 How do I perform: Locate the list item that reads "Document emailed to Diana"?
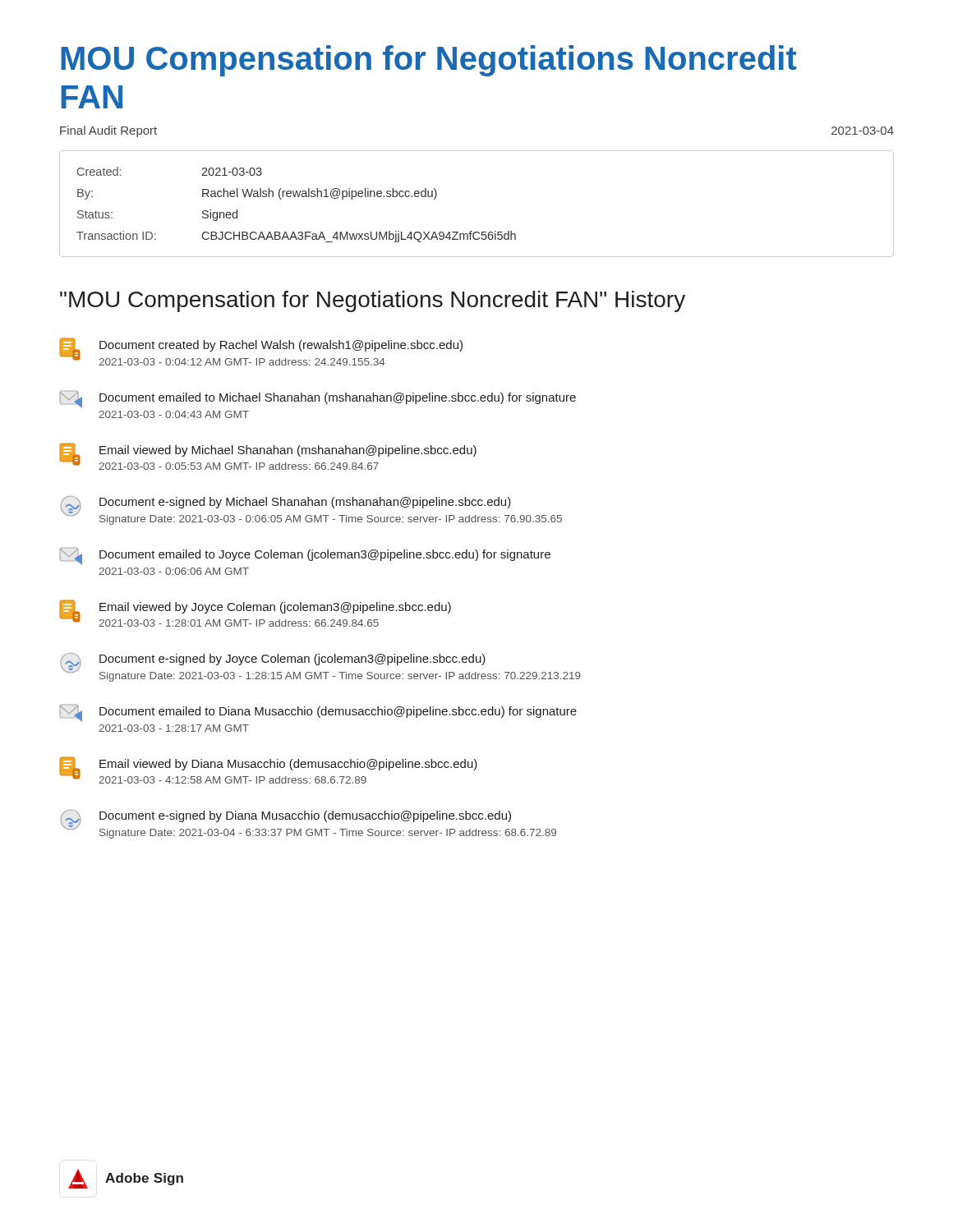click(x=476, y=719)
